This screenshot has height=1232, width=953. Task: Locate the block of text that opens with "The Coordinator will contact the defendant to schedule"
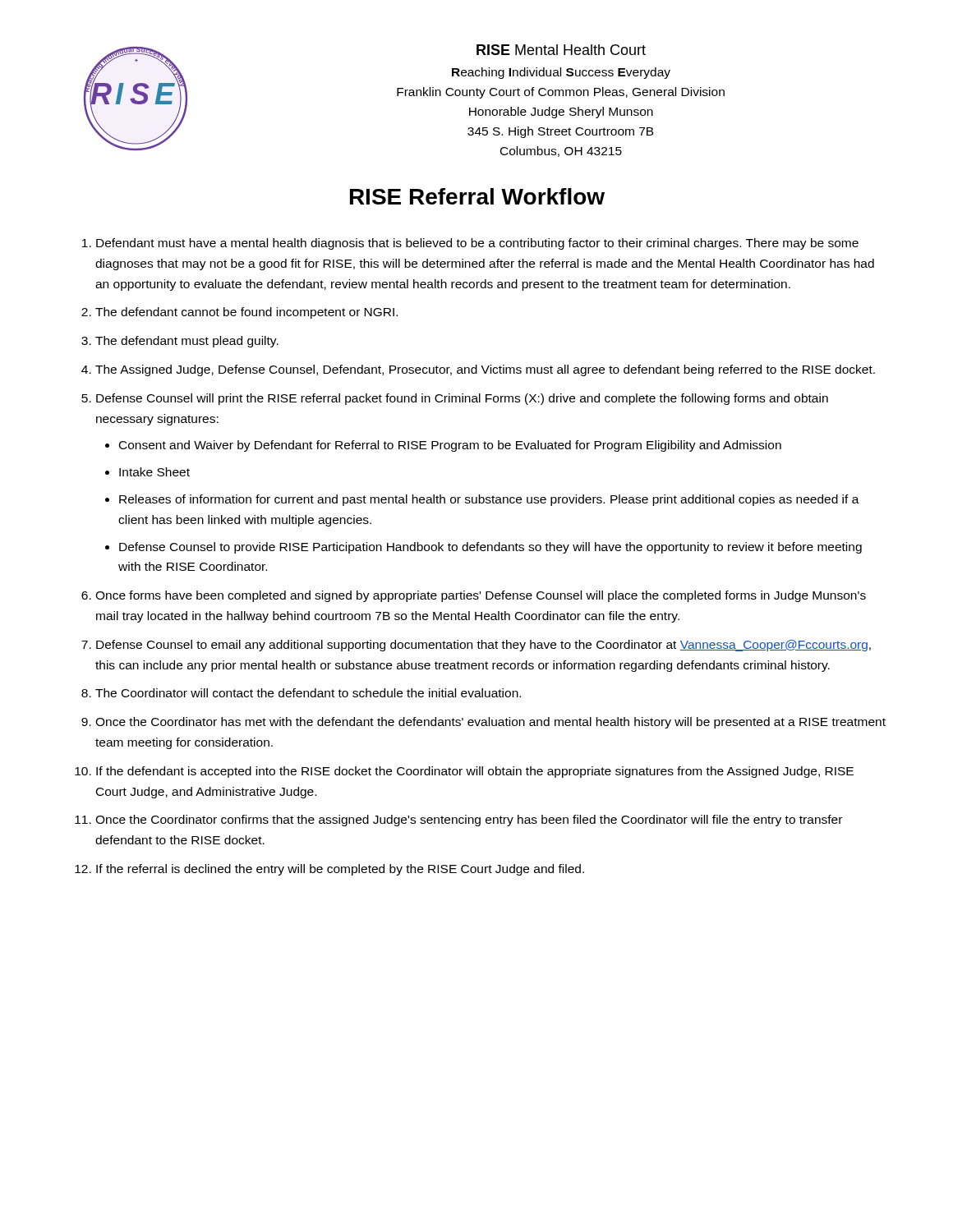coord(309,693)
